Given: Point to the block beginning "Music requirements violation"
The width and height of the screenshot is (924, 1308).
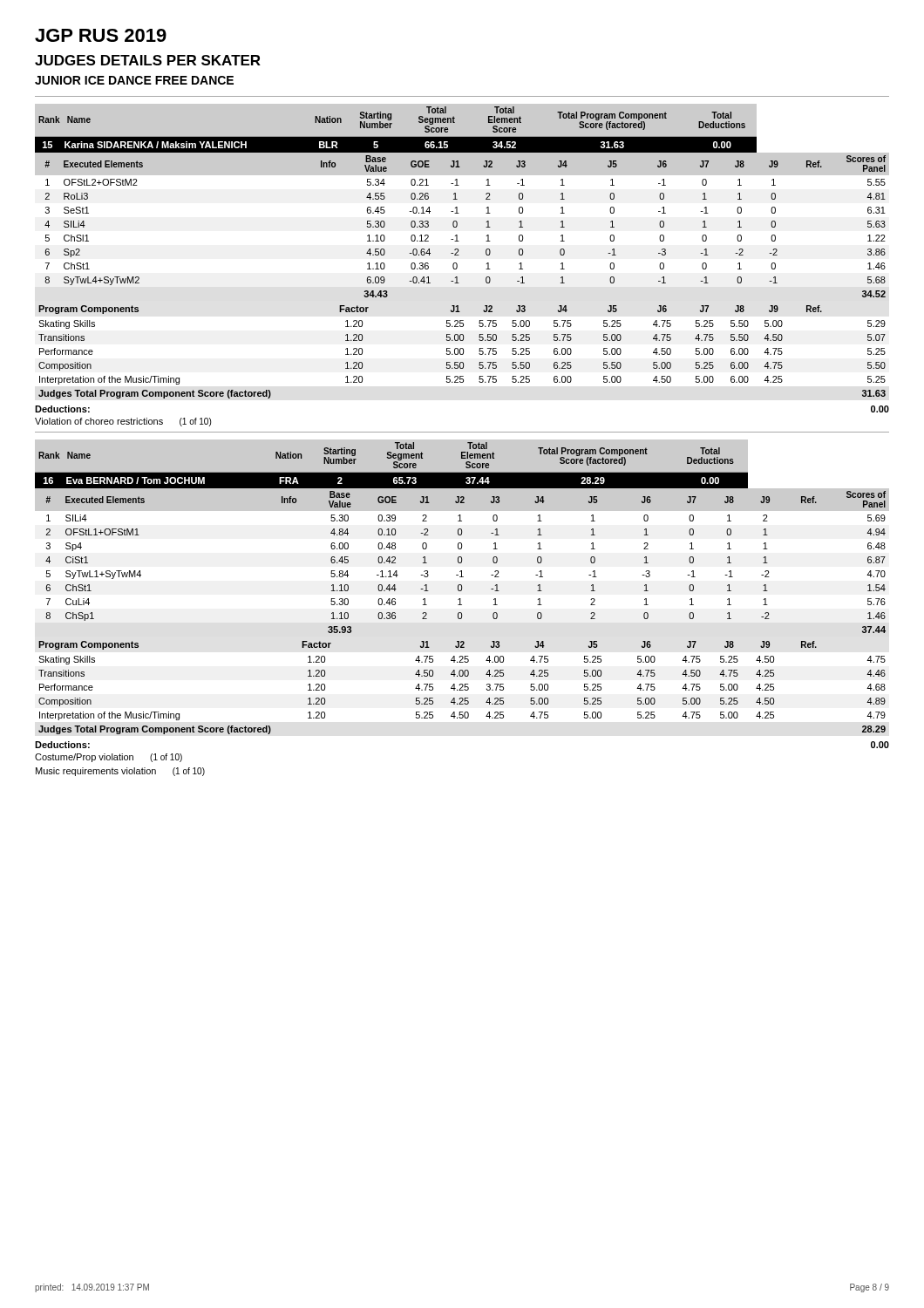Looking at the screenshot, I should pos(120,771).
